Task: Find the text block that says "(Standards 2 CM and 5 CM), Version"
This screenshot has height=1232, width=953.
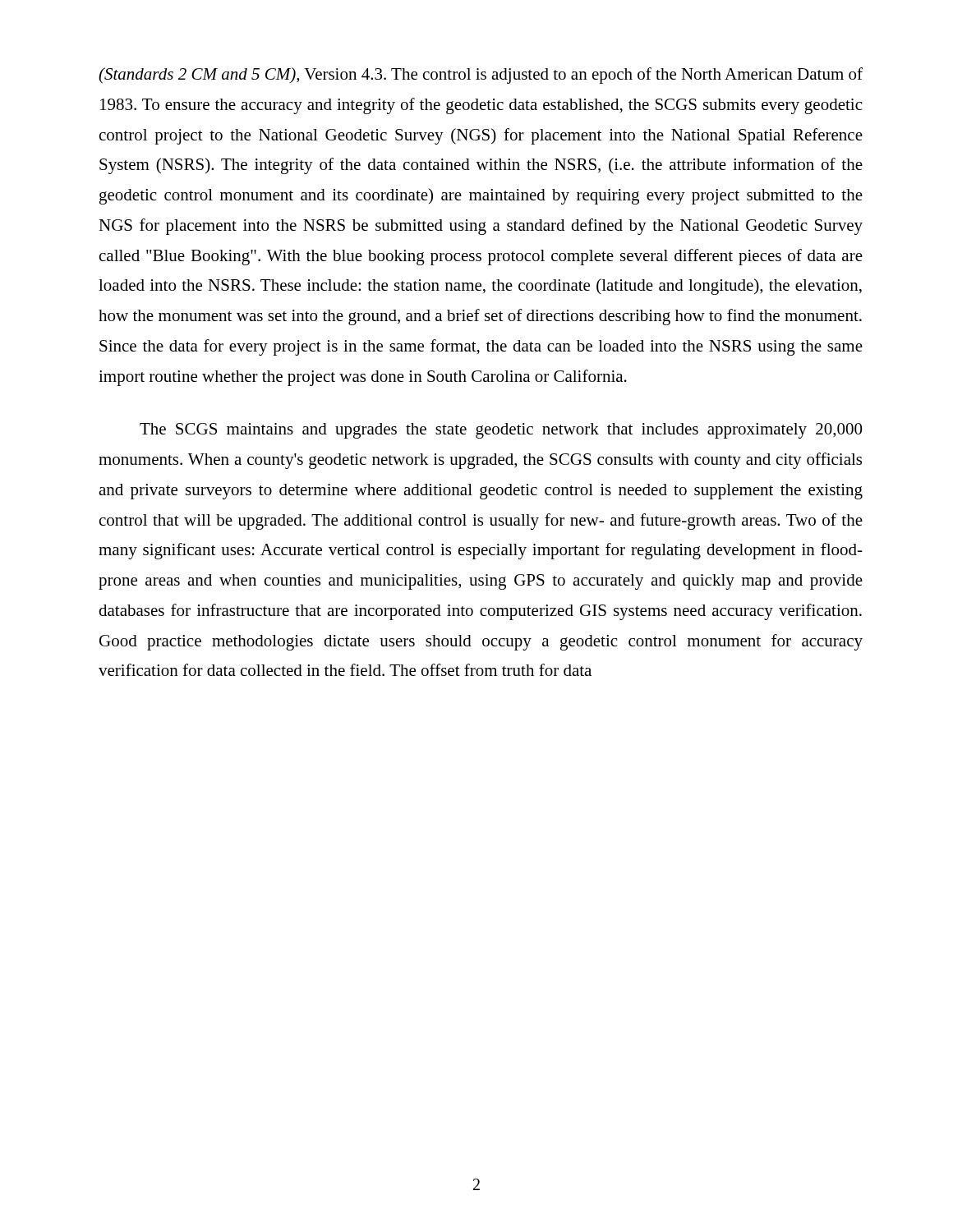Action: point(481,225)
